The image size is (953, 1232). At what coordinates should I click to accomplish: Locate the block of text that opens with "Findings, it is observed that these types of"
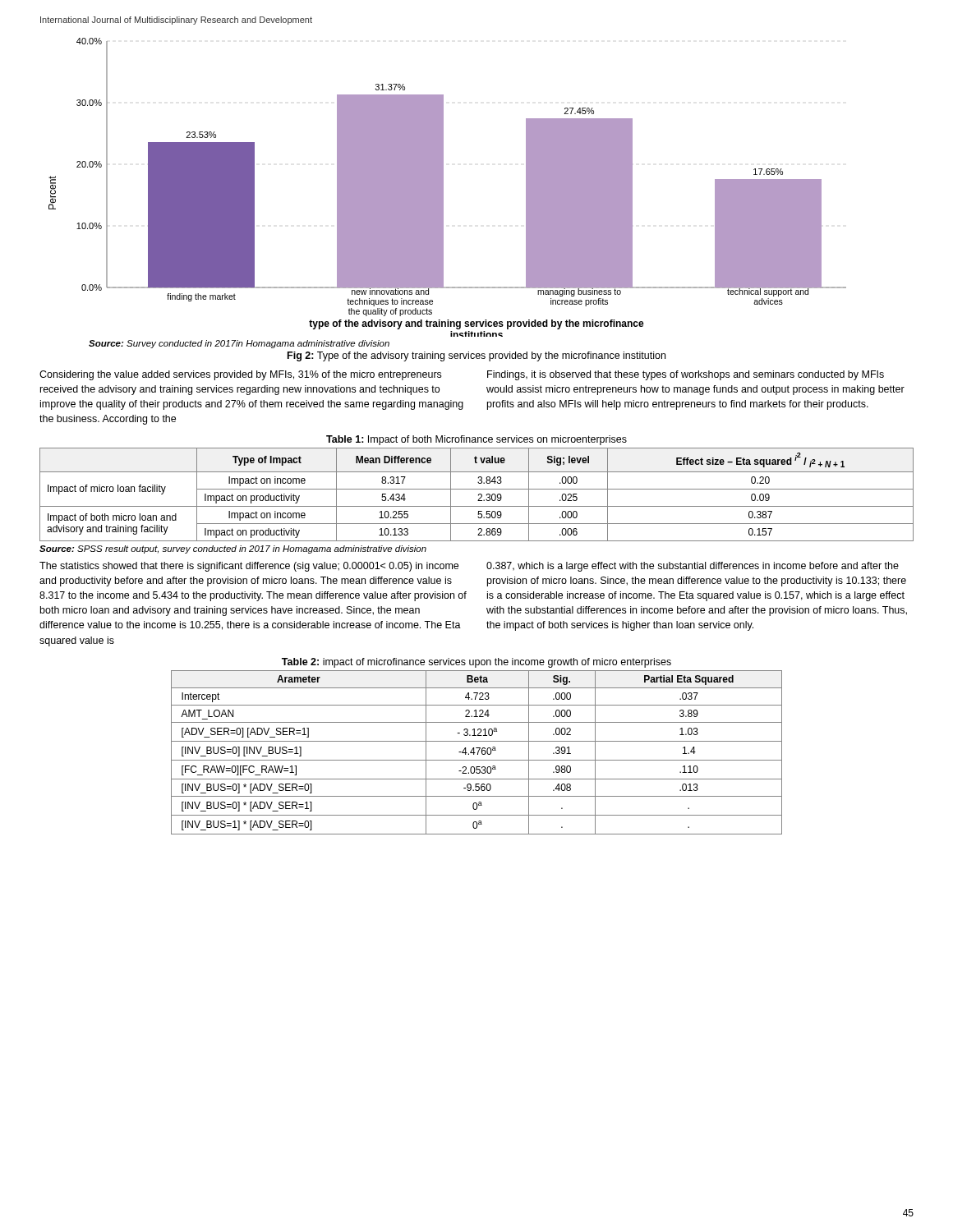point(695,389)
